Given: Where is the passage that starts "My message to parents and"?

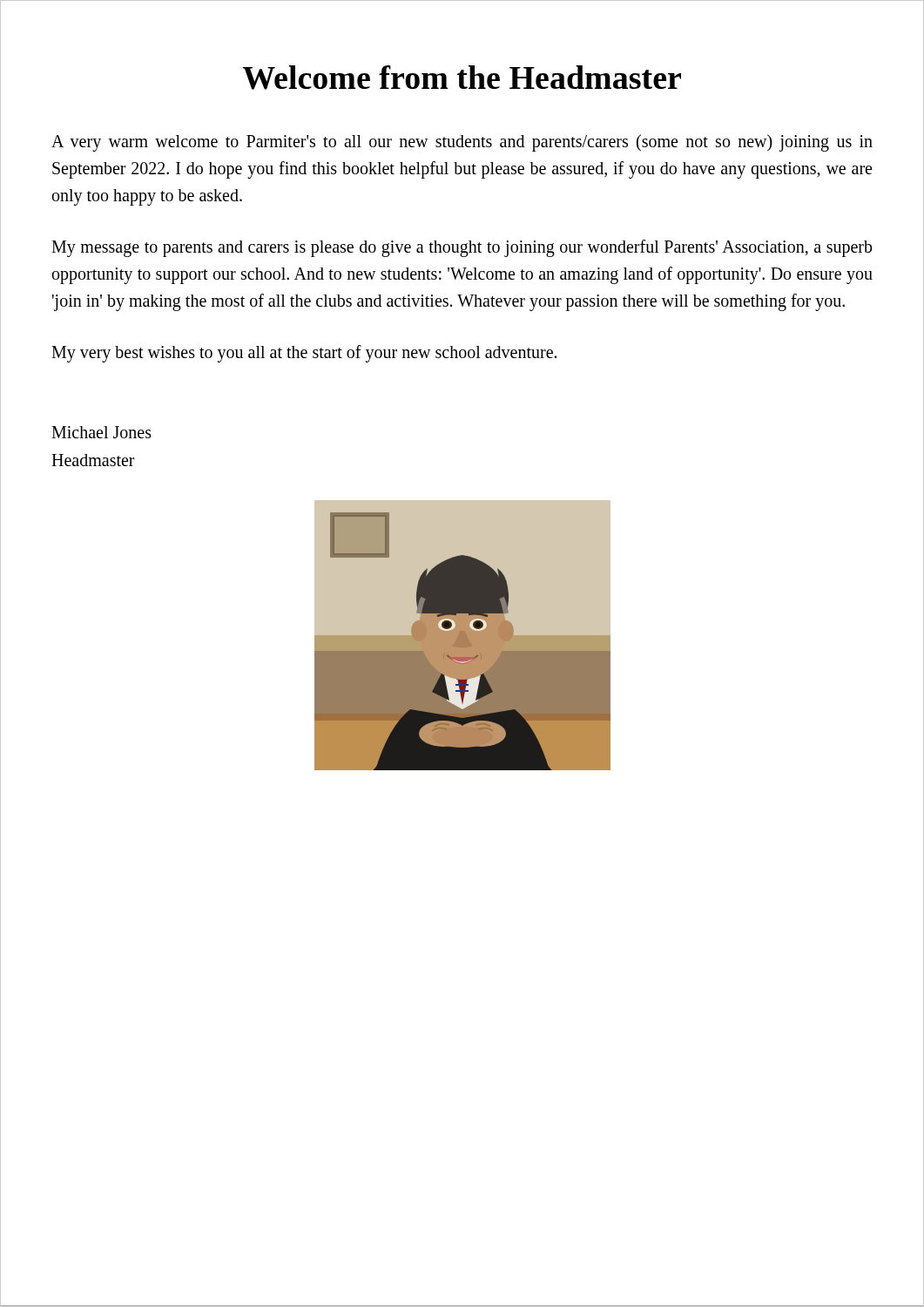Looking at the screenshot, I should tap(462, 274).
